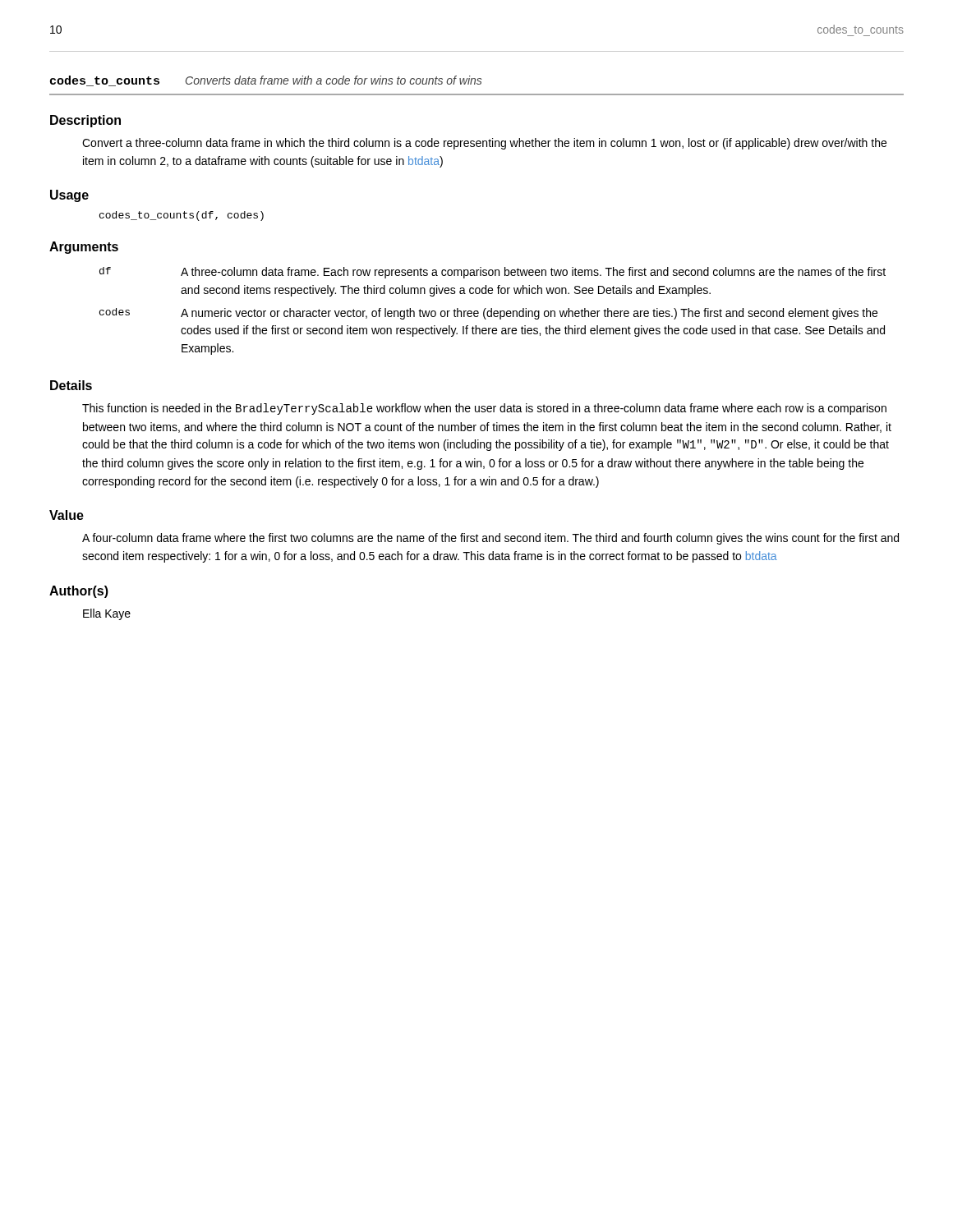Point to the text block starting "Ella Kaye"

tap(106, 613)
